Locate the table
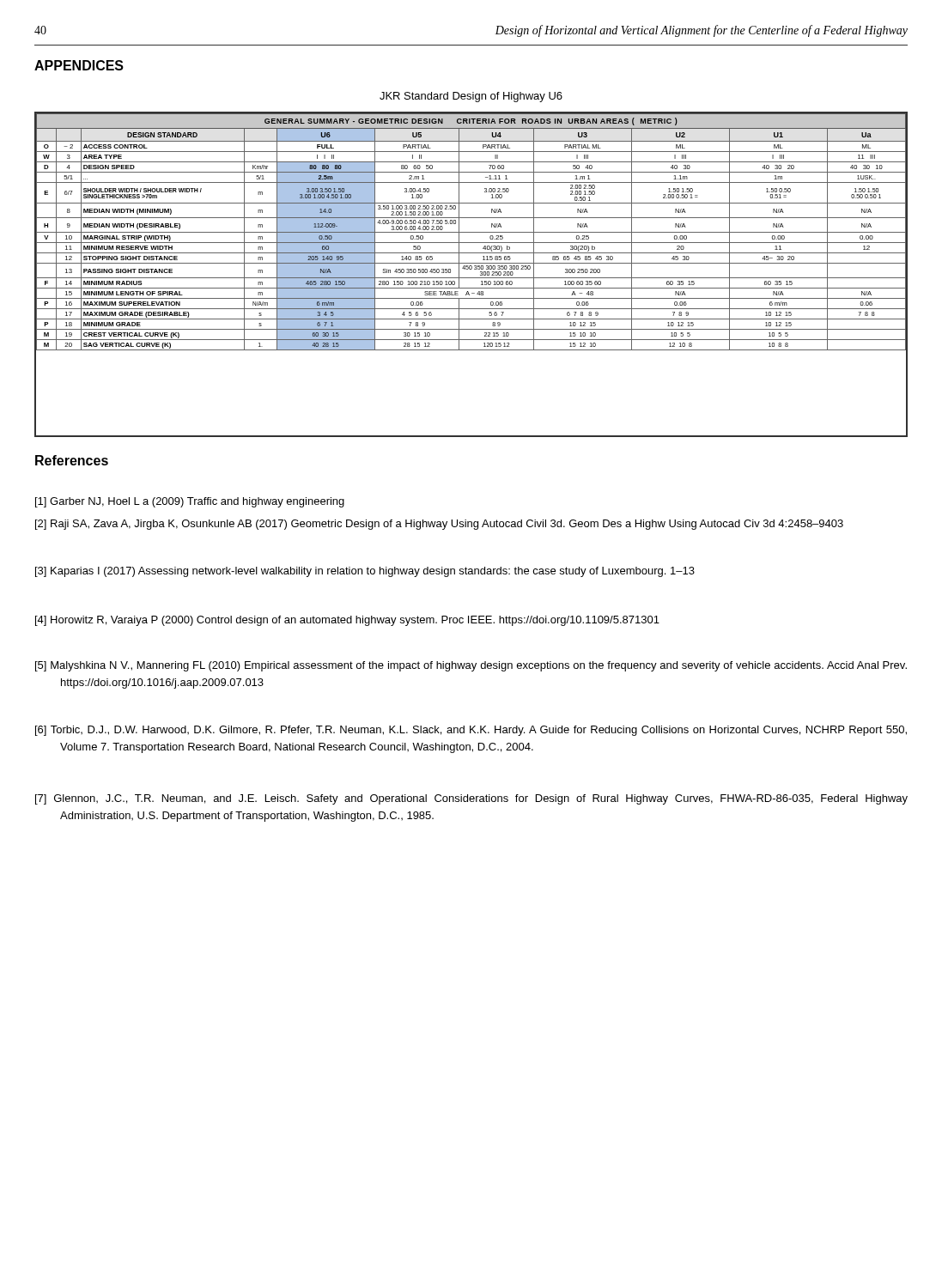The width and height of the screenshot is (942, 1288). pyautogui.click(x=471, y=274)
